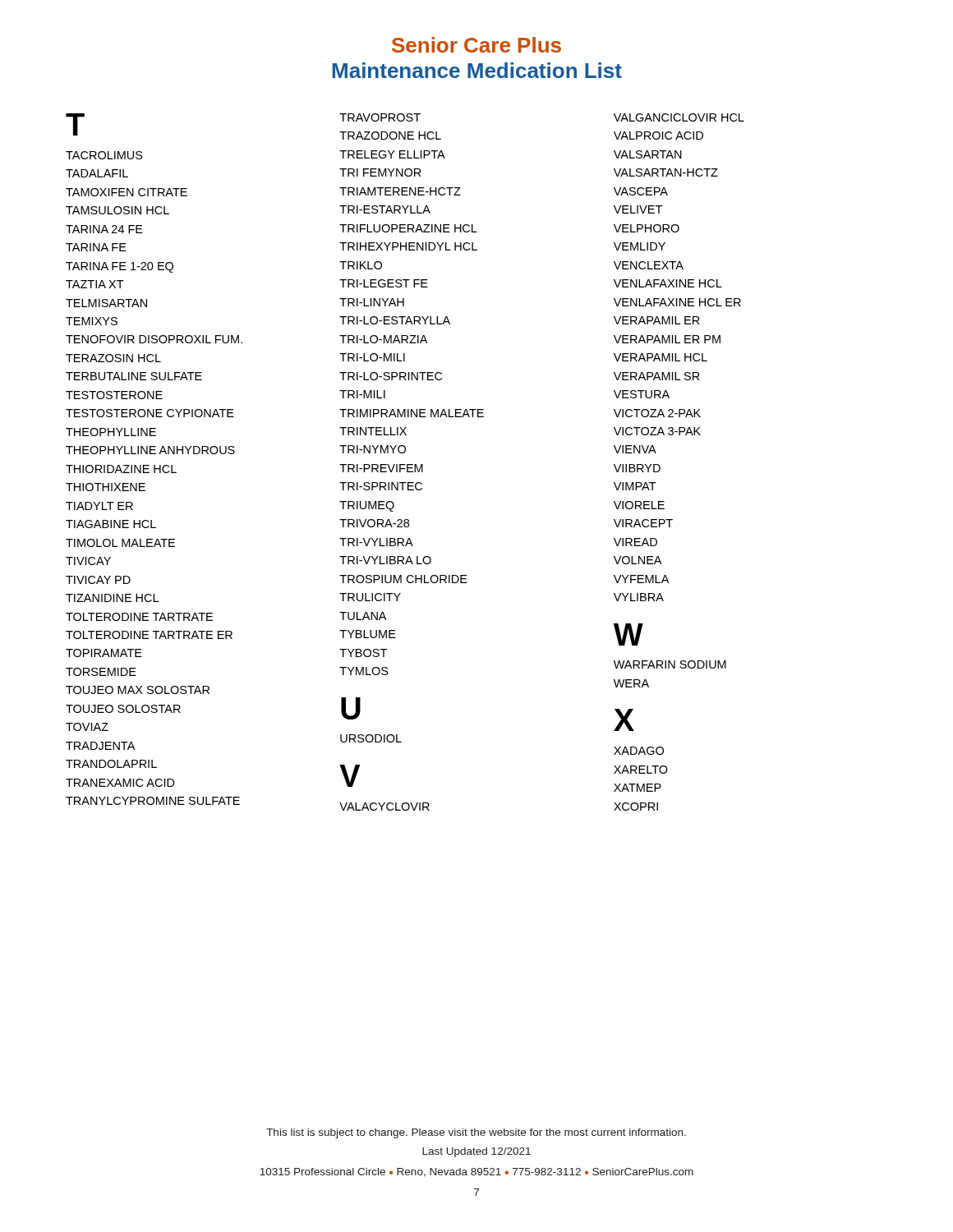Navigate to the text block starting "TESTOSTERONE CYPIONATE"
The image size is (953, 1232).
[x=150, y=413]
